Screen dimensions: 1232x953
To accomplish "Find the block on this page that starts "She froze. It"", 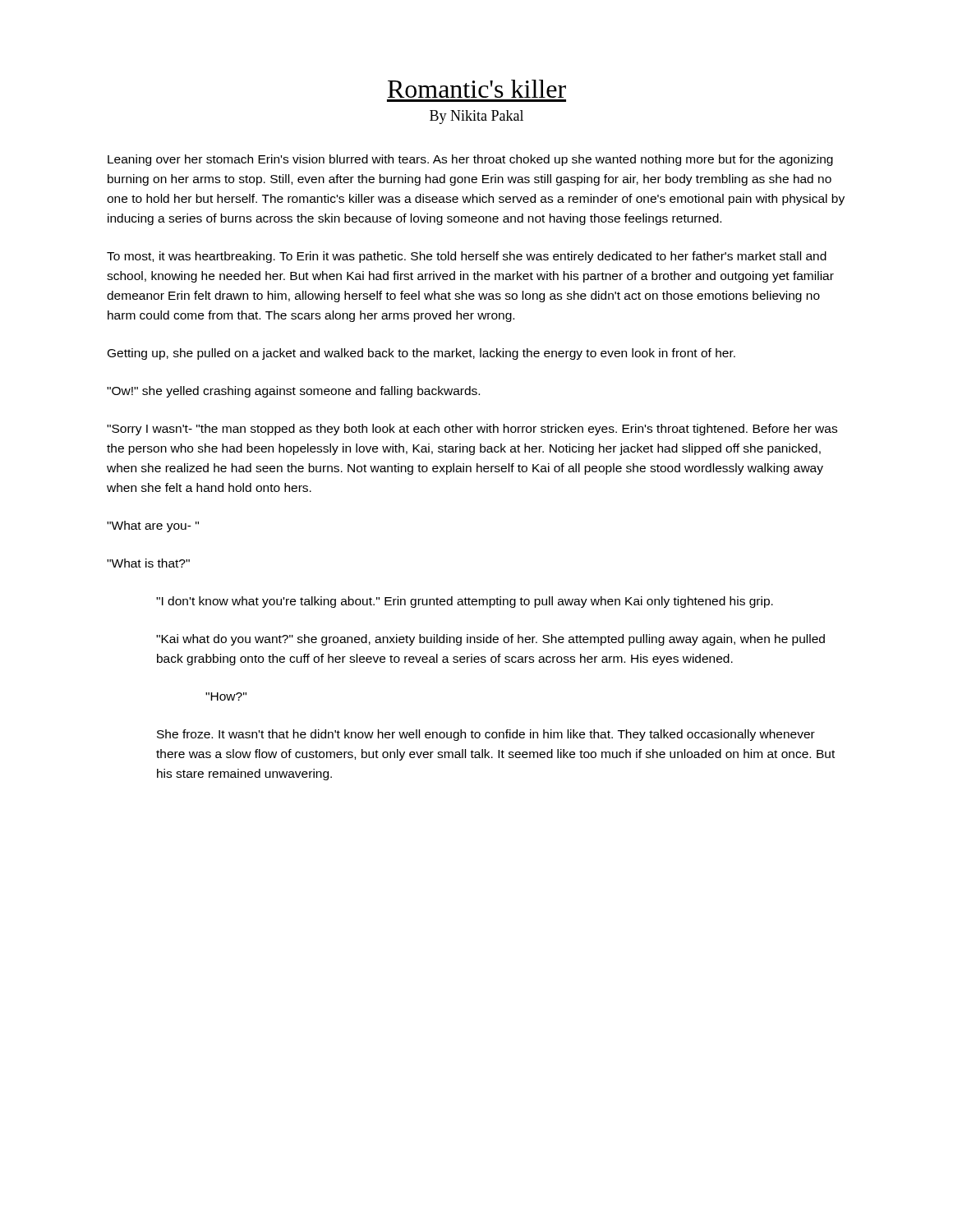I will tap(496, 754).
